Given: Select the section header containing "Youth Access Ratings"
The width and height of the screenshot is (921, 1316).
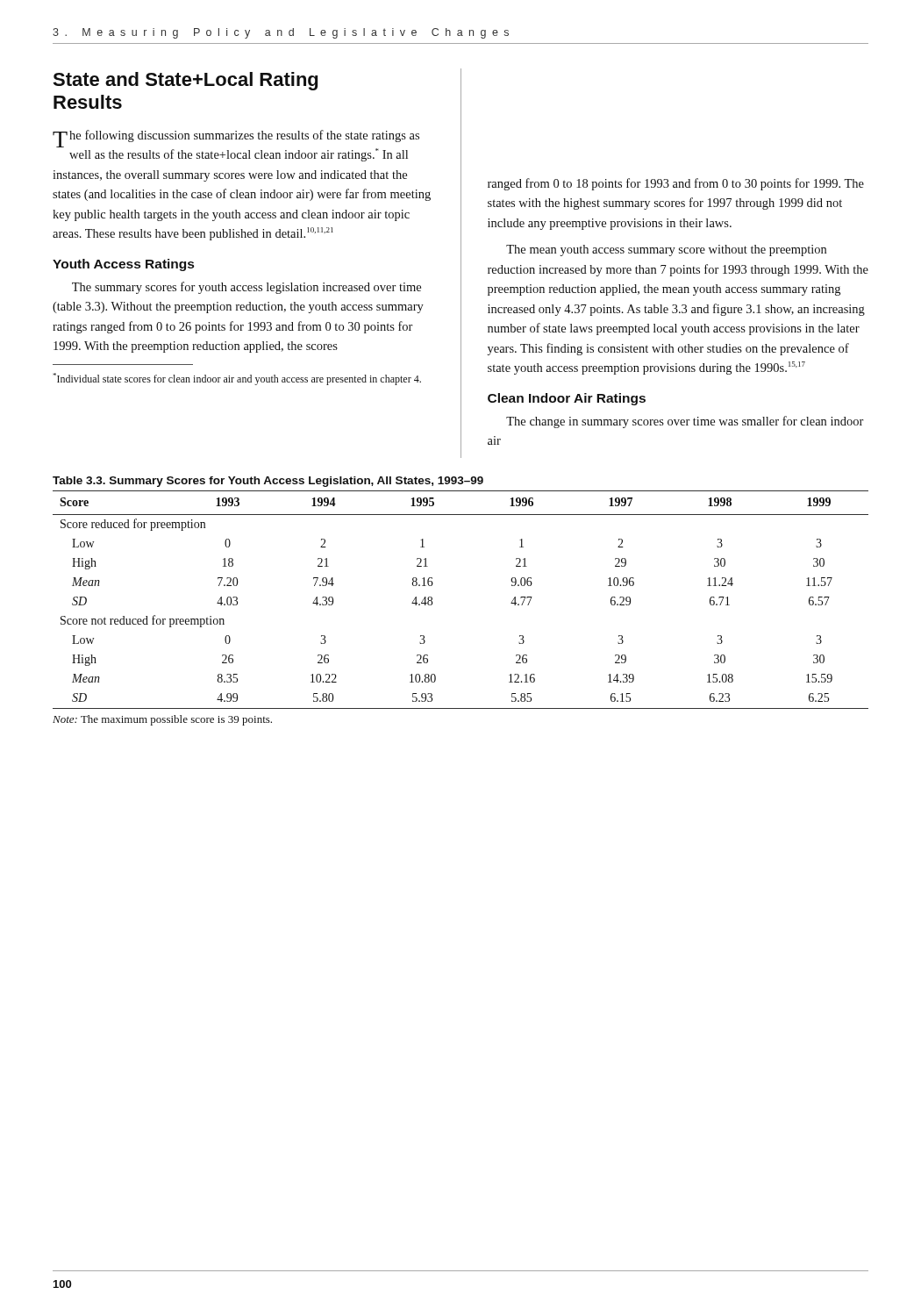Looking at the screenshot, I should tap(124, 263).
